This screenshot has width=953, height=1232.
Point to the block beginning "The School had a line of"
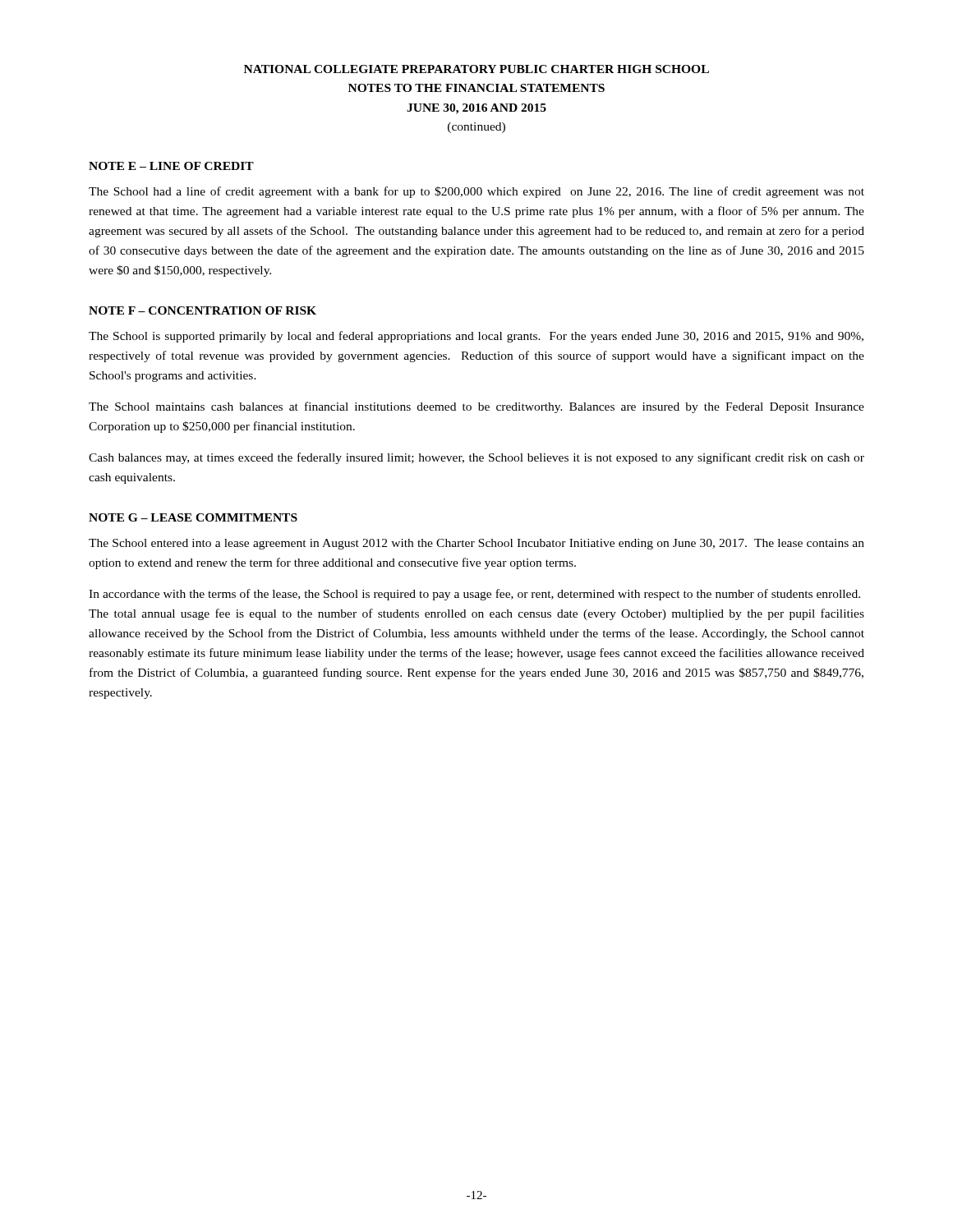476,230
